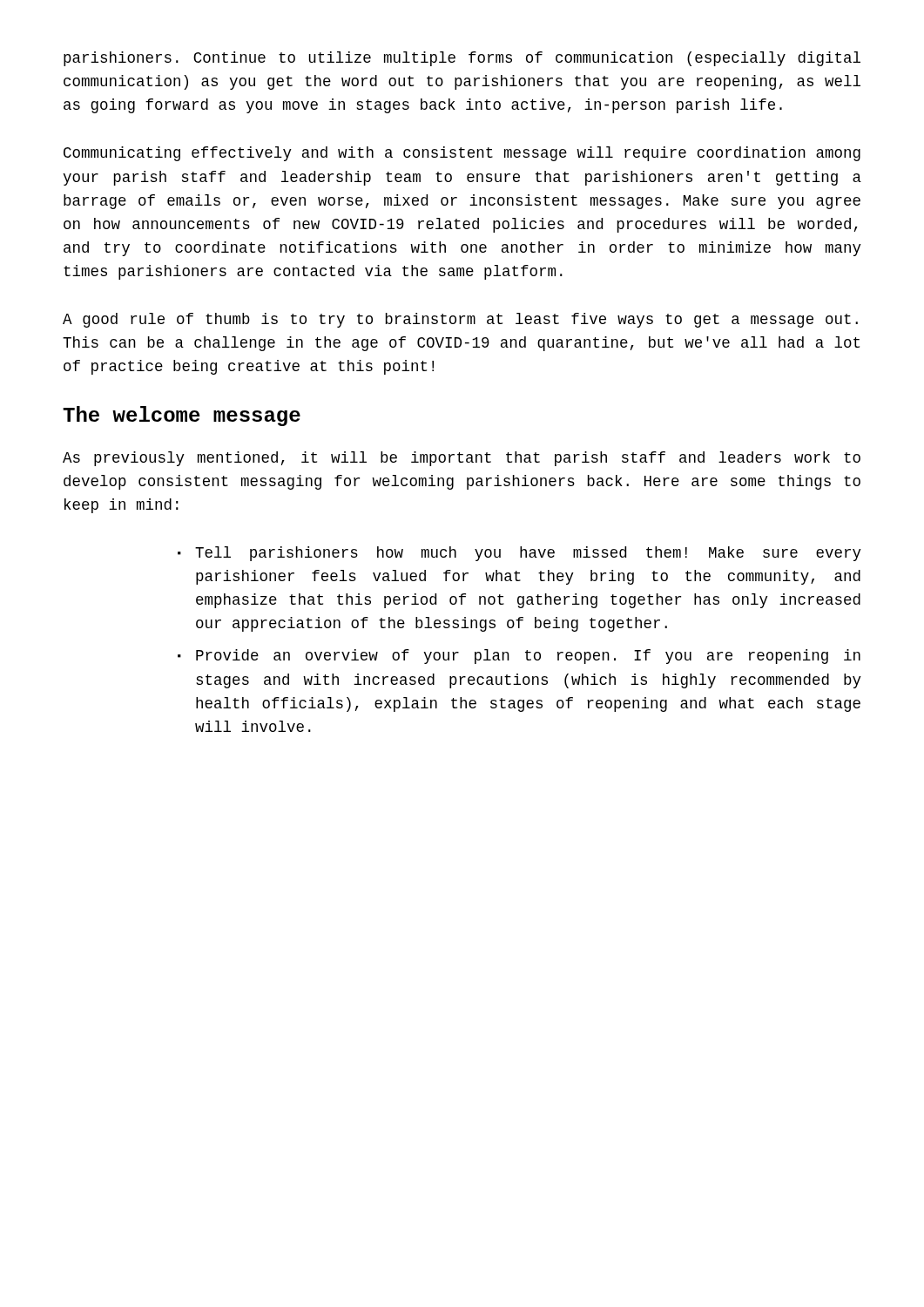Find the list item that reads "▪ Tell parishioners how much"
The image size is (924, 1307).
(x=519, y=589)
